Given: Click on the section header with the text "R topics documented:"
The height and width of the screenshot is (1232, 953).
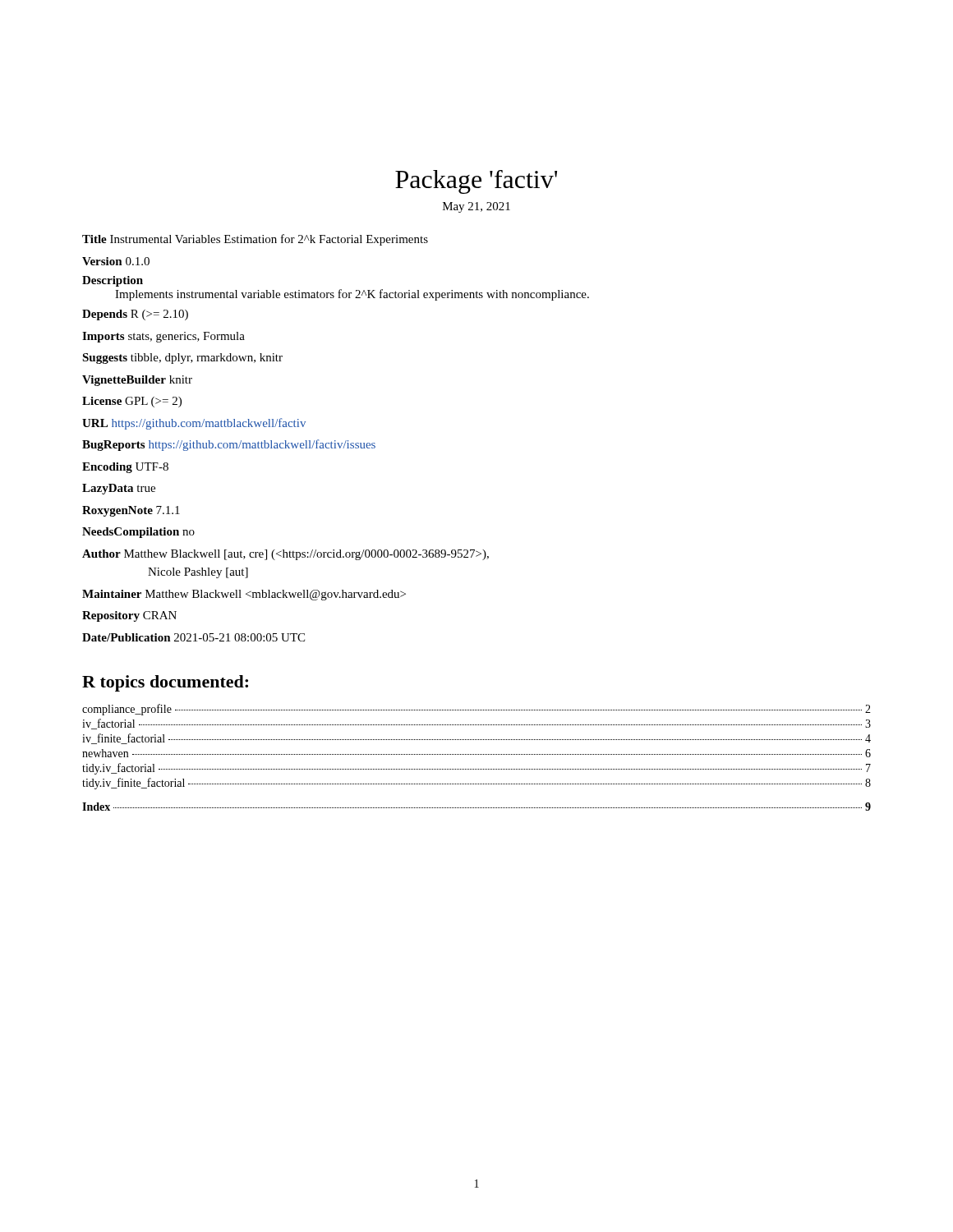Looking at the screenshot, I should coord(166,681).
